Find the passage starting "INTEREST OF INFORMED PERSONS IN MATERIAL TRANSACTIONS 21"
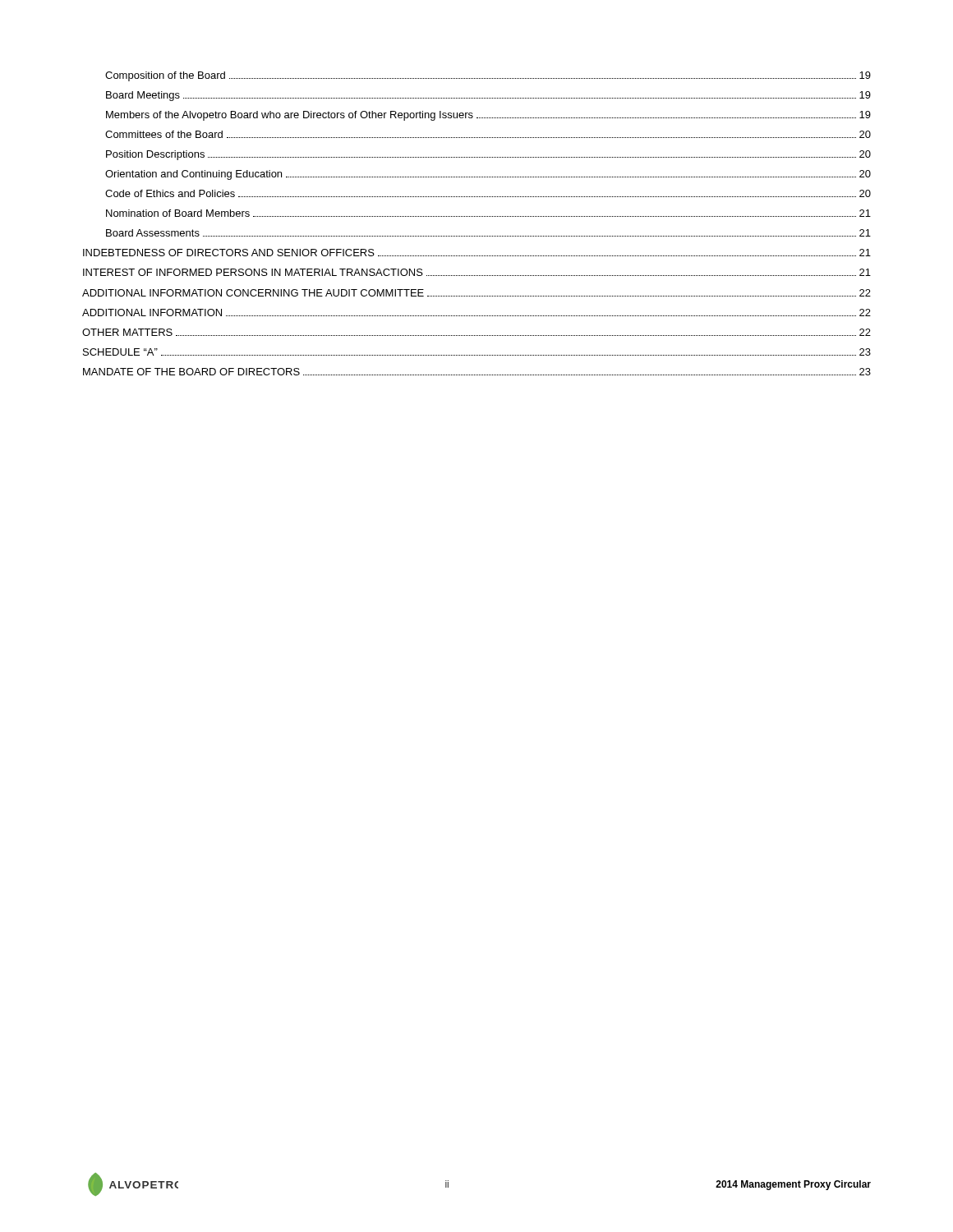Viewport: 953px width, 1232px height. pos(476,273)
